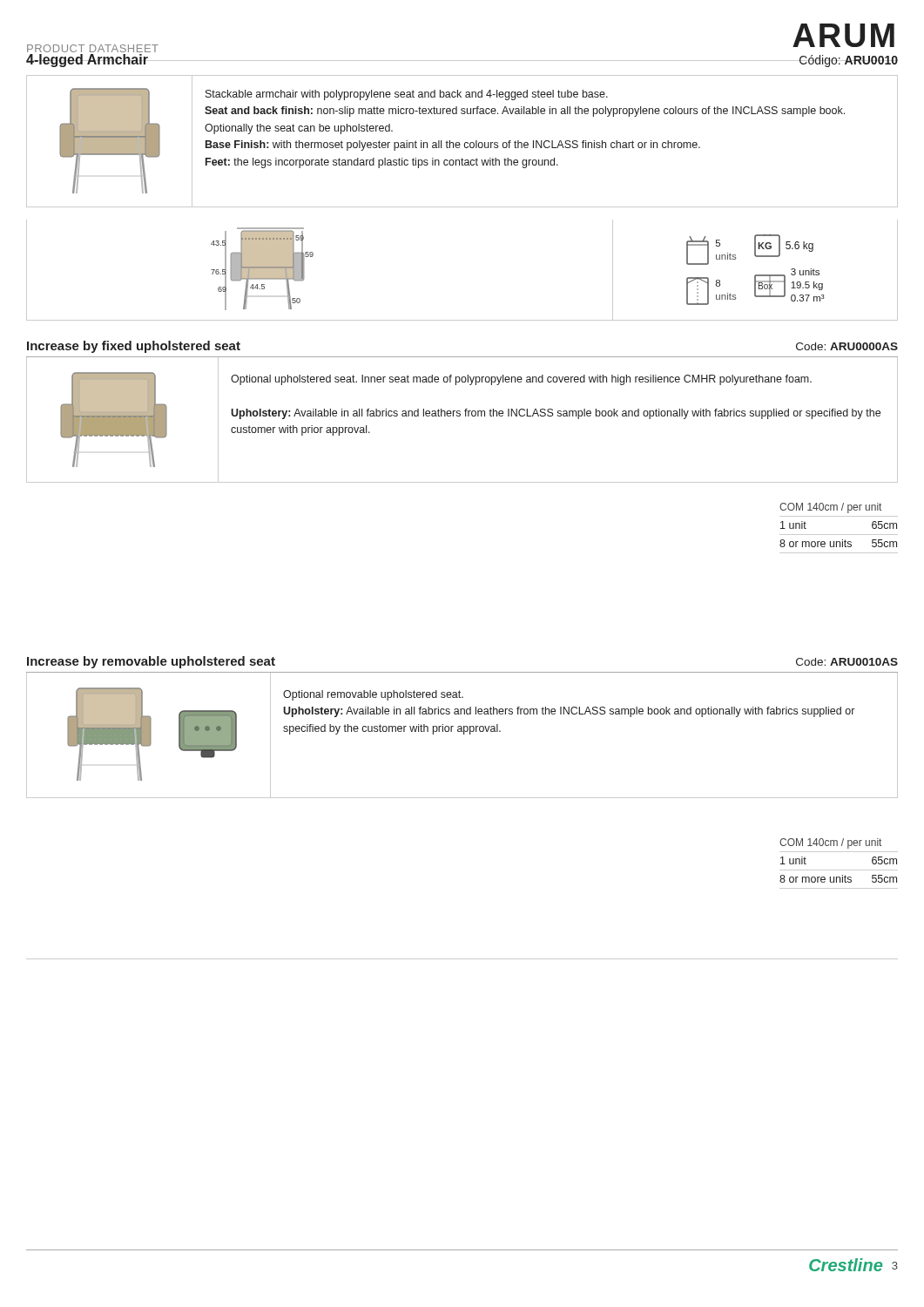Screen dimensions: 1307x924
Task: Click on the element starting "Increase by fixed upholstered seat Code:"
Action: point(462,346)
